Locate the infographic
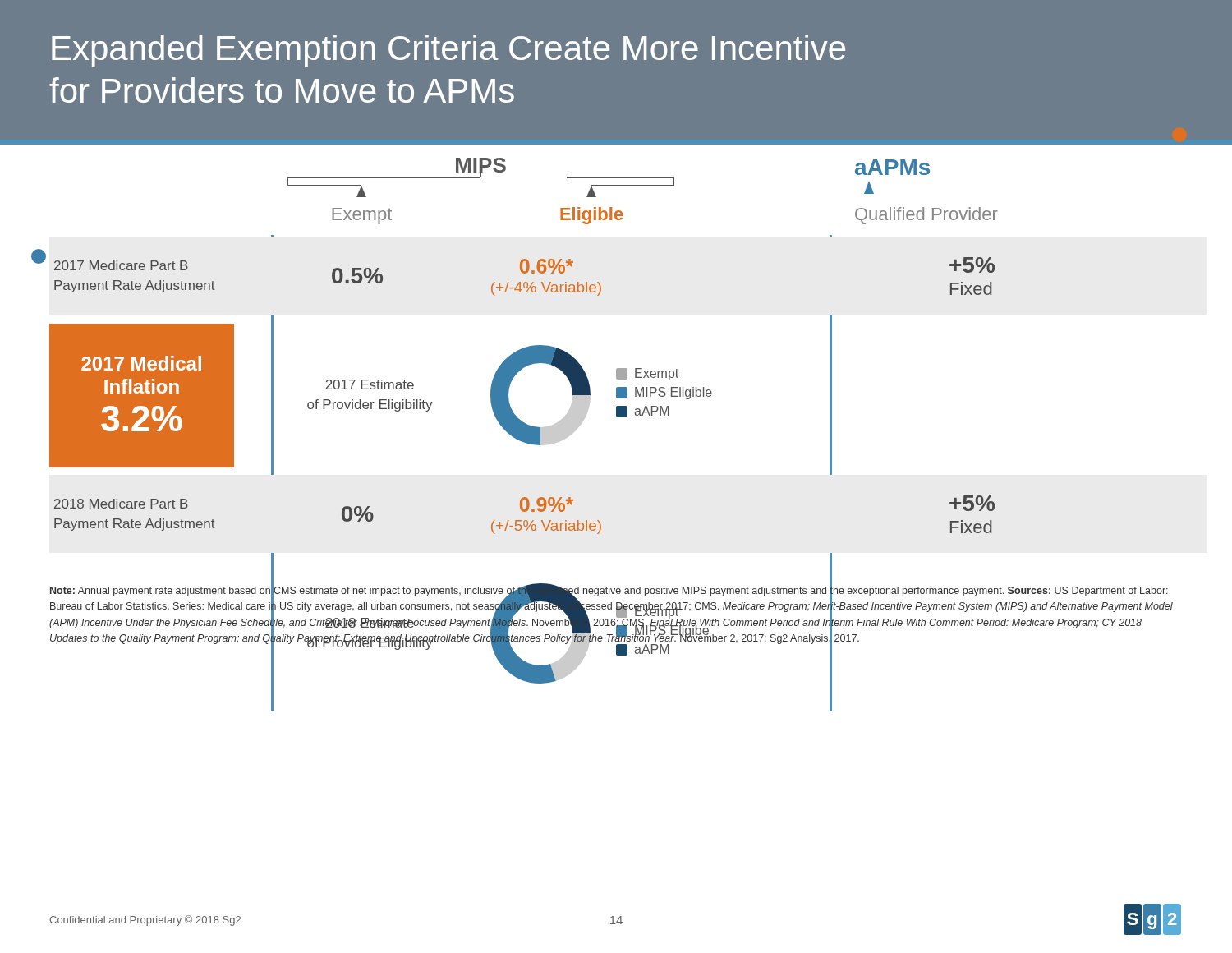 coord(616,483)
